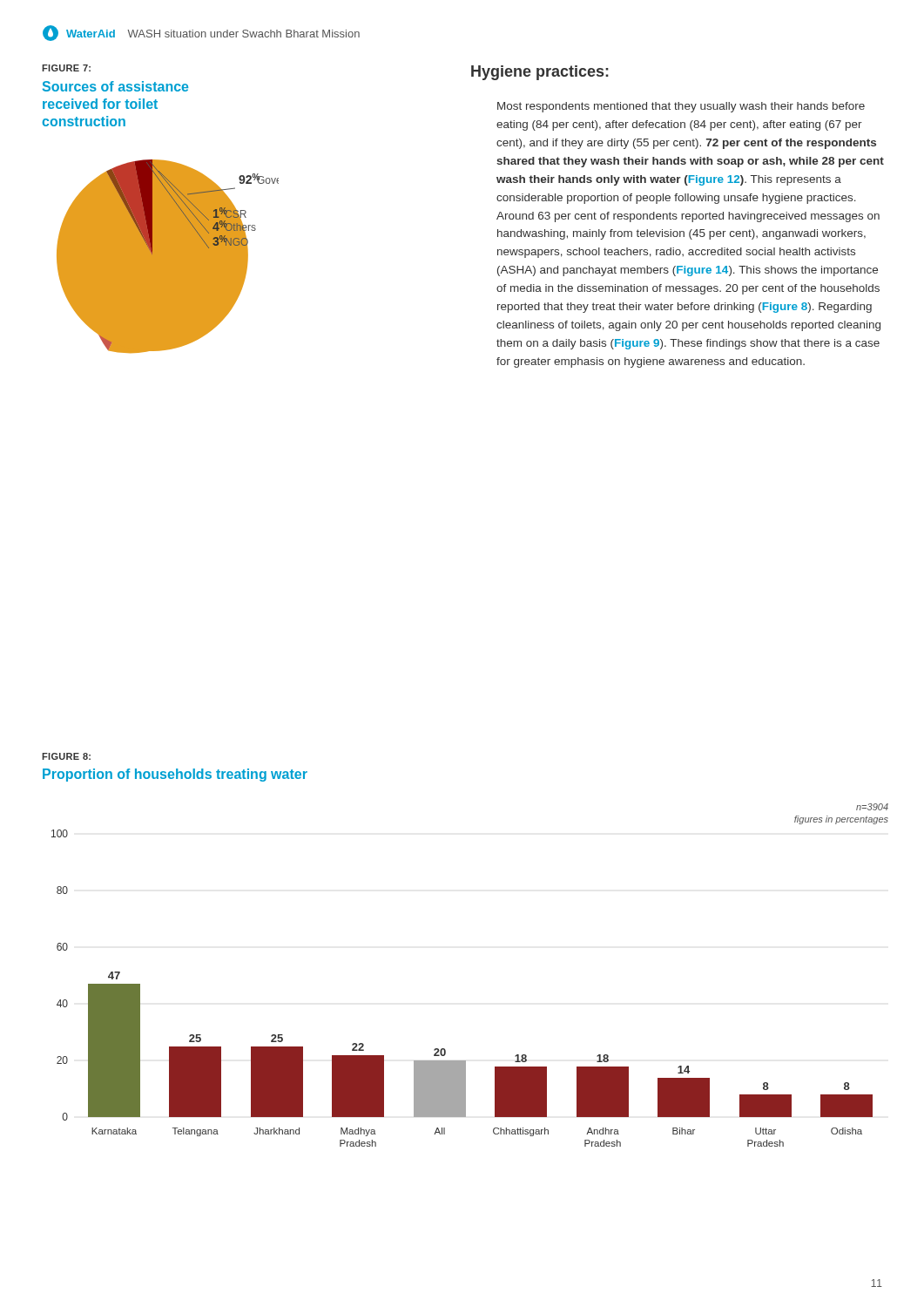Point to the passage starting "Most respondents mentioned that they usually"
Image resolution: width=924 pixels, height=1307 pixels.
coord(690,234)
